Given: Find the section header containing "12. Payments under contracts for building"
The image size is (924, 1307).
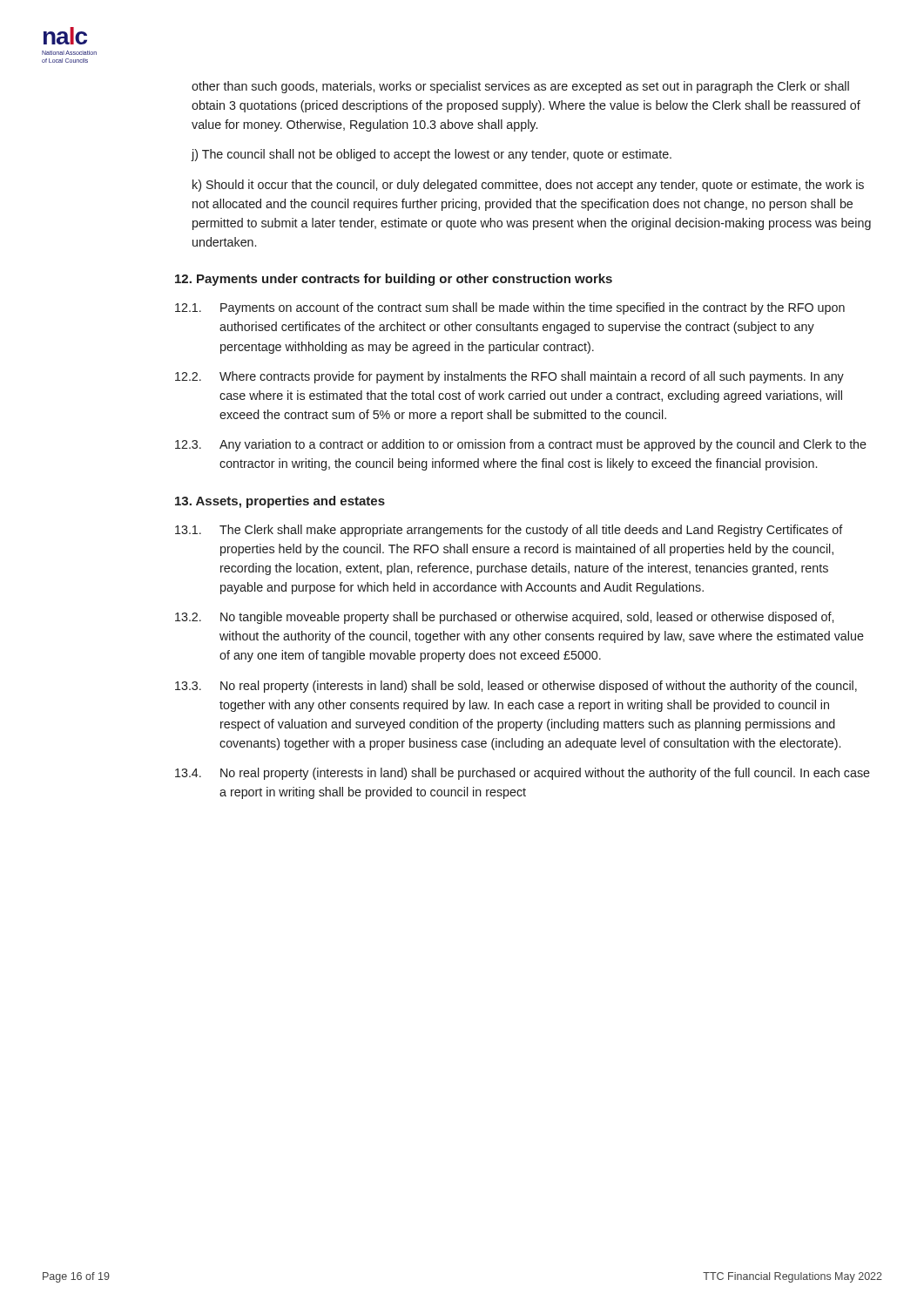Looking at the screenshot, I should (x=393, y=279).
